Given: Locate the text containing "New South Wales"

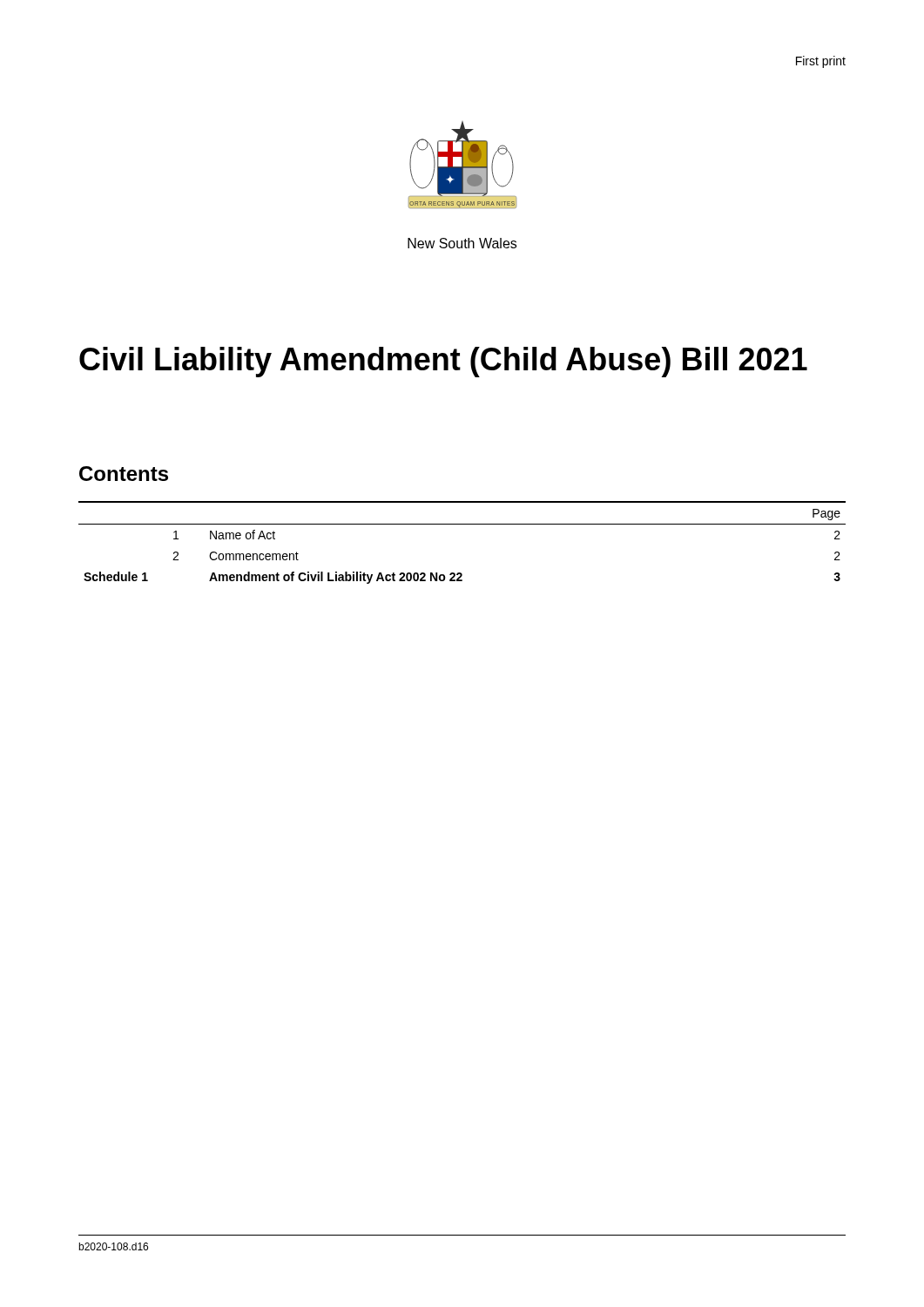Looking at the screenshot, I should [462, 244].
